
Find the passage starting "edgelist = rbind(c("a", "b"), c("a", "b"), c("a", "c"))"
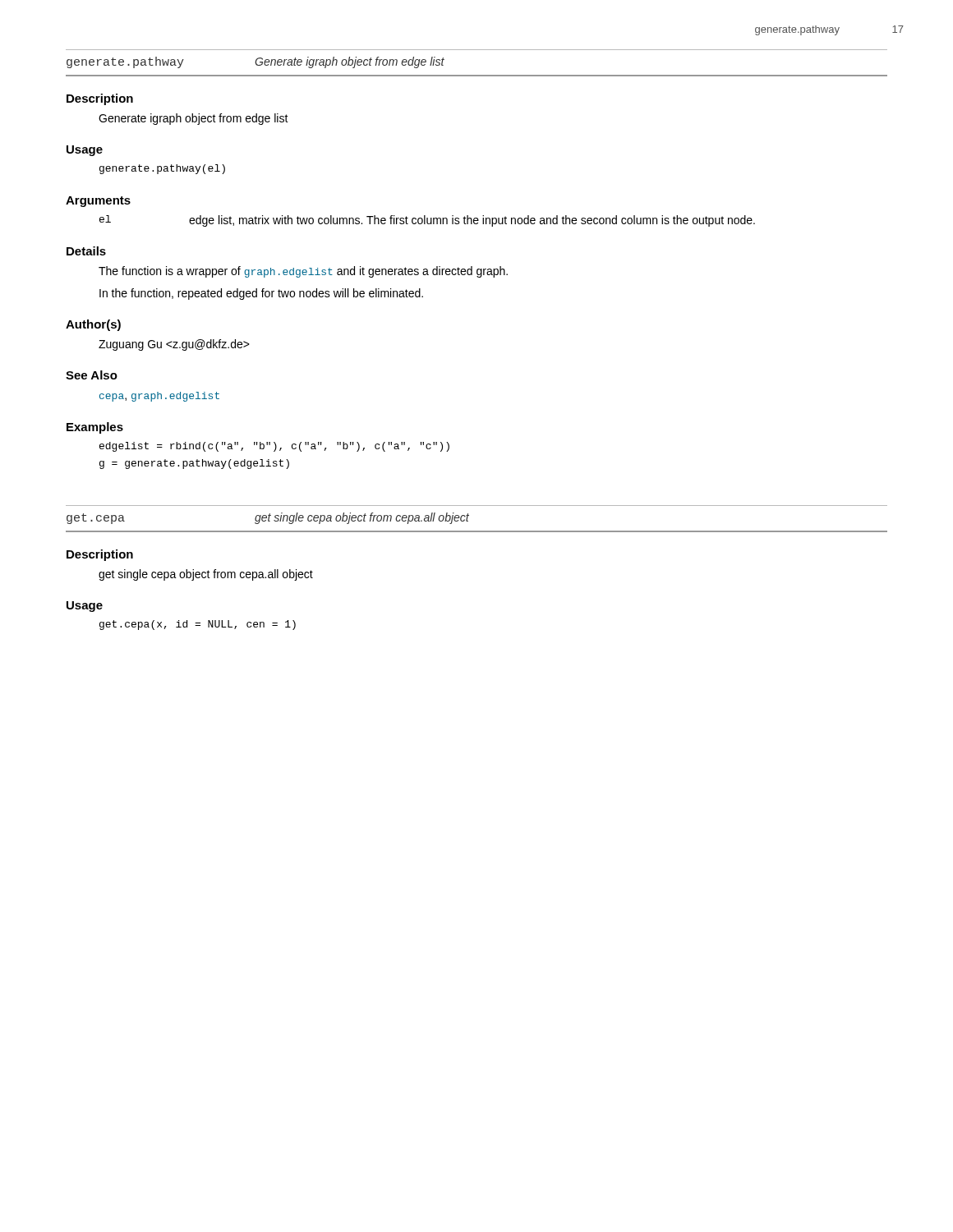click(275, 455)
